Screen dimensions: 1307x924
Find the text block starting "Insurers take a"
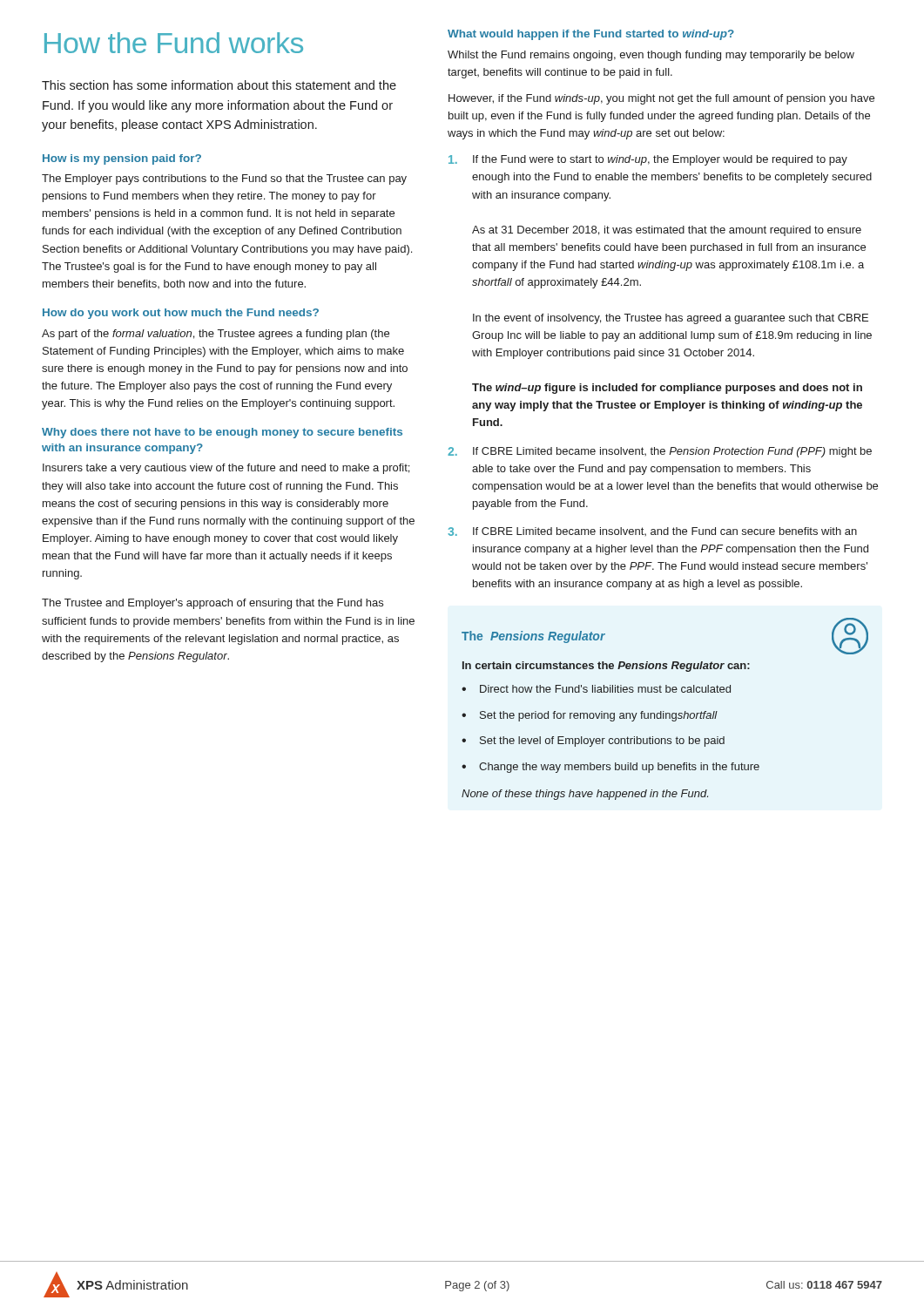[x=229, y=521]
